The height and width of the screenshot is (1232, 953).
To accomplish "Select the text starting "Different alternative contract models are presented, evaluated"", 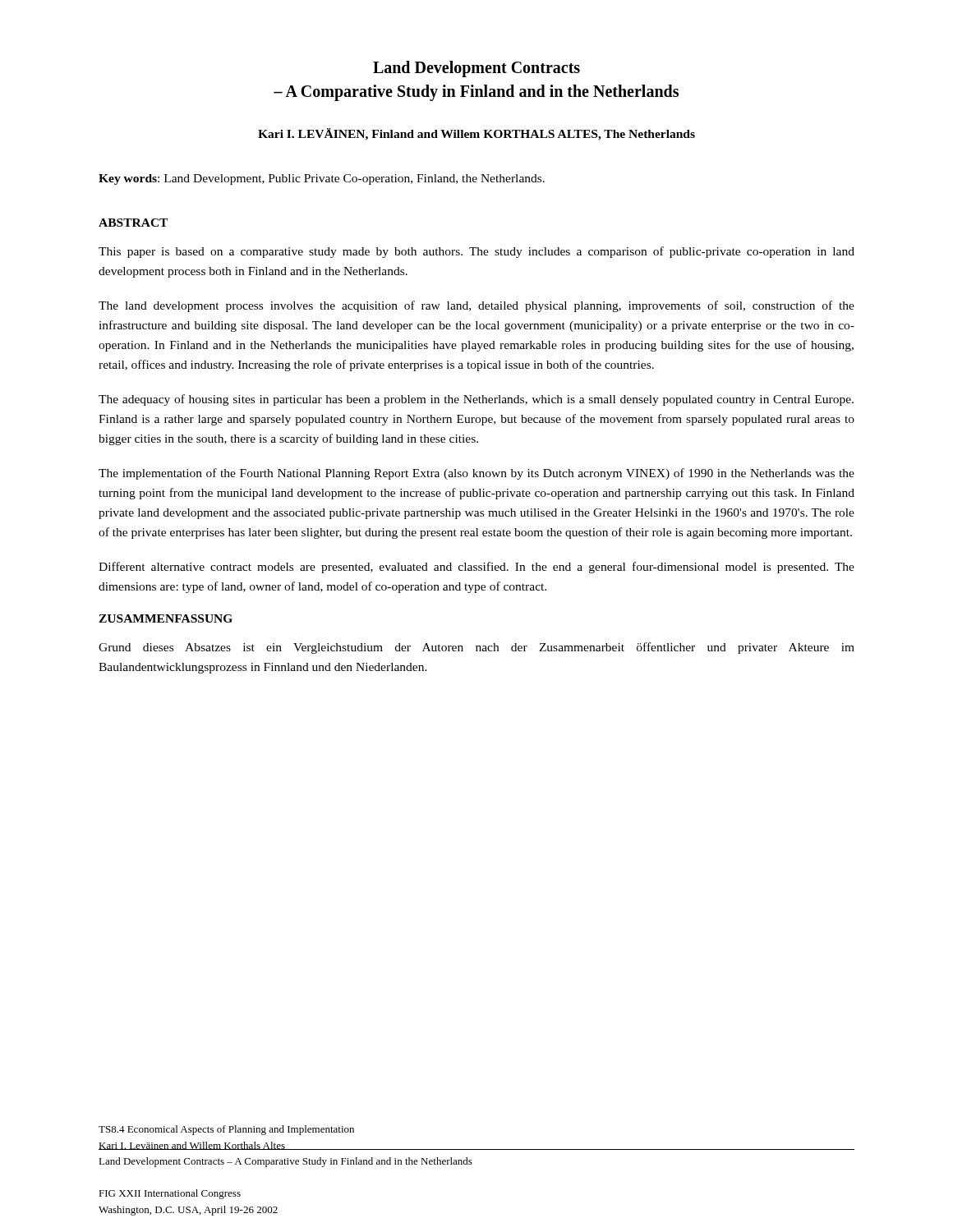I will point(476,576).
